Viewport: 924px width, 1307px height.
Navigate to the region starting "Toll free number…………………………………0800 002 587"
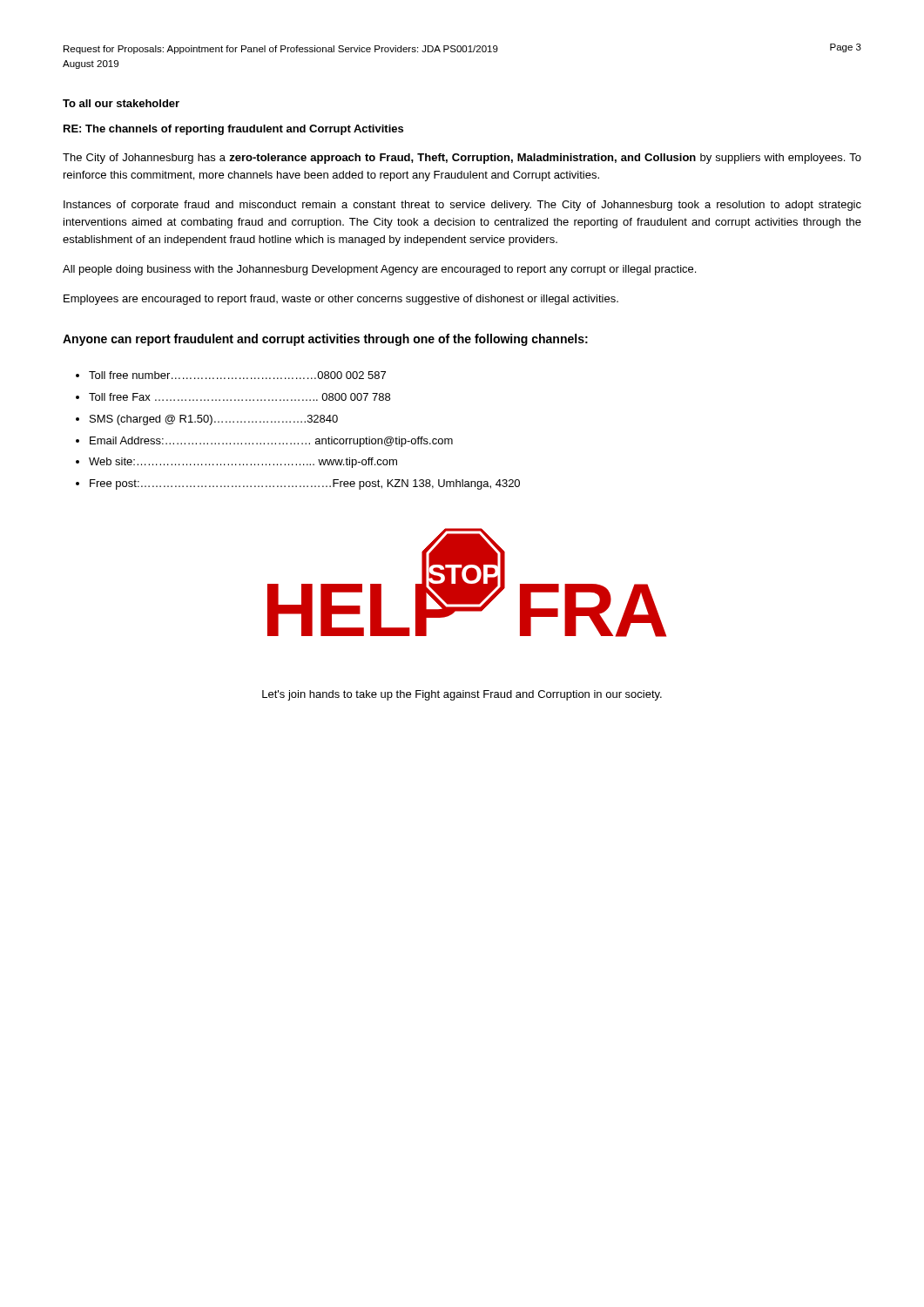(x=238, y=376)
